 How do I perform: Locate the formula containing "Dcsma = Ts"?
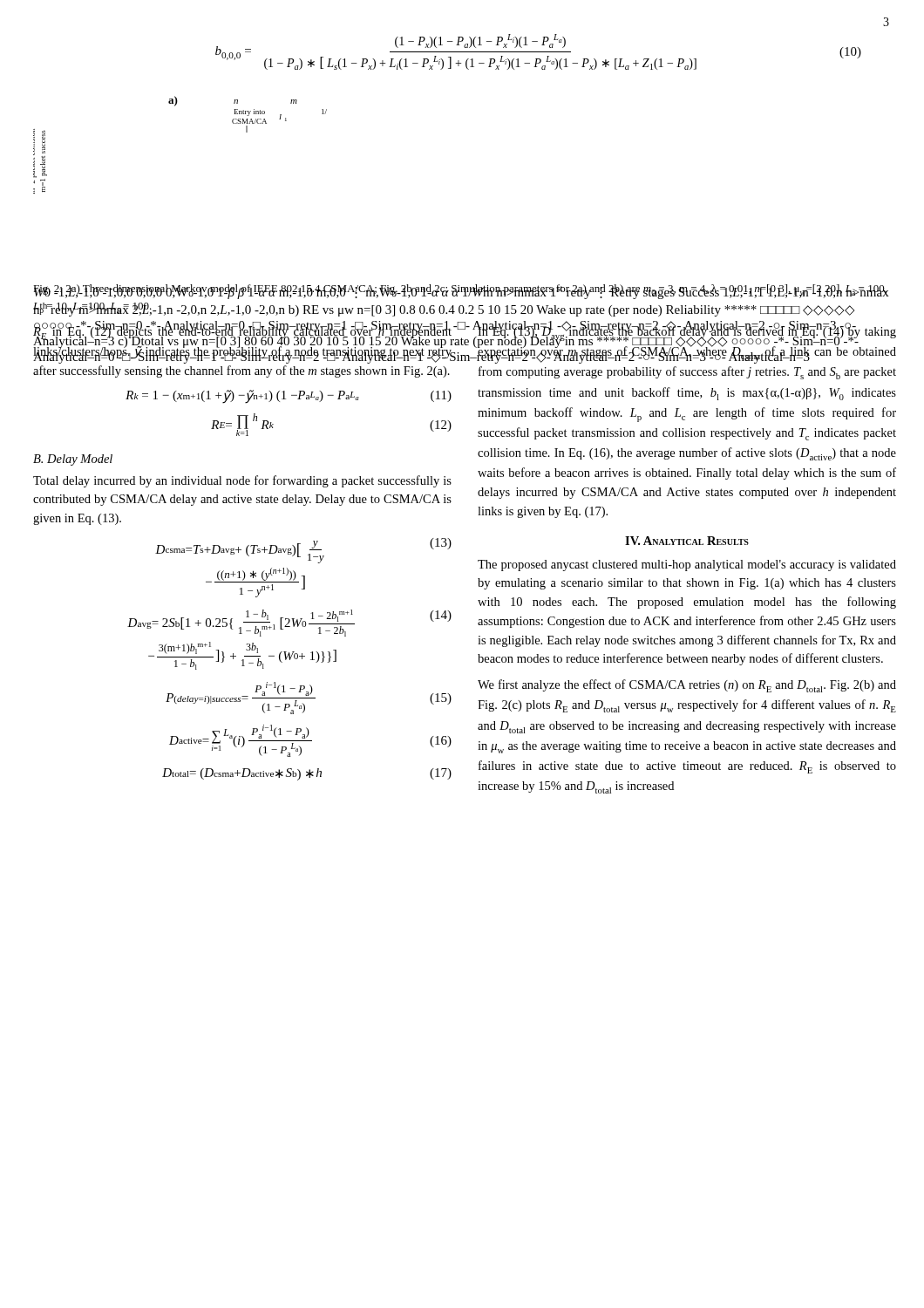point(242,567)
